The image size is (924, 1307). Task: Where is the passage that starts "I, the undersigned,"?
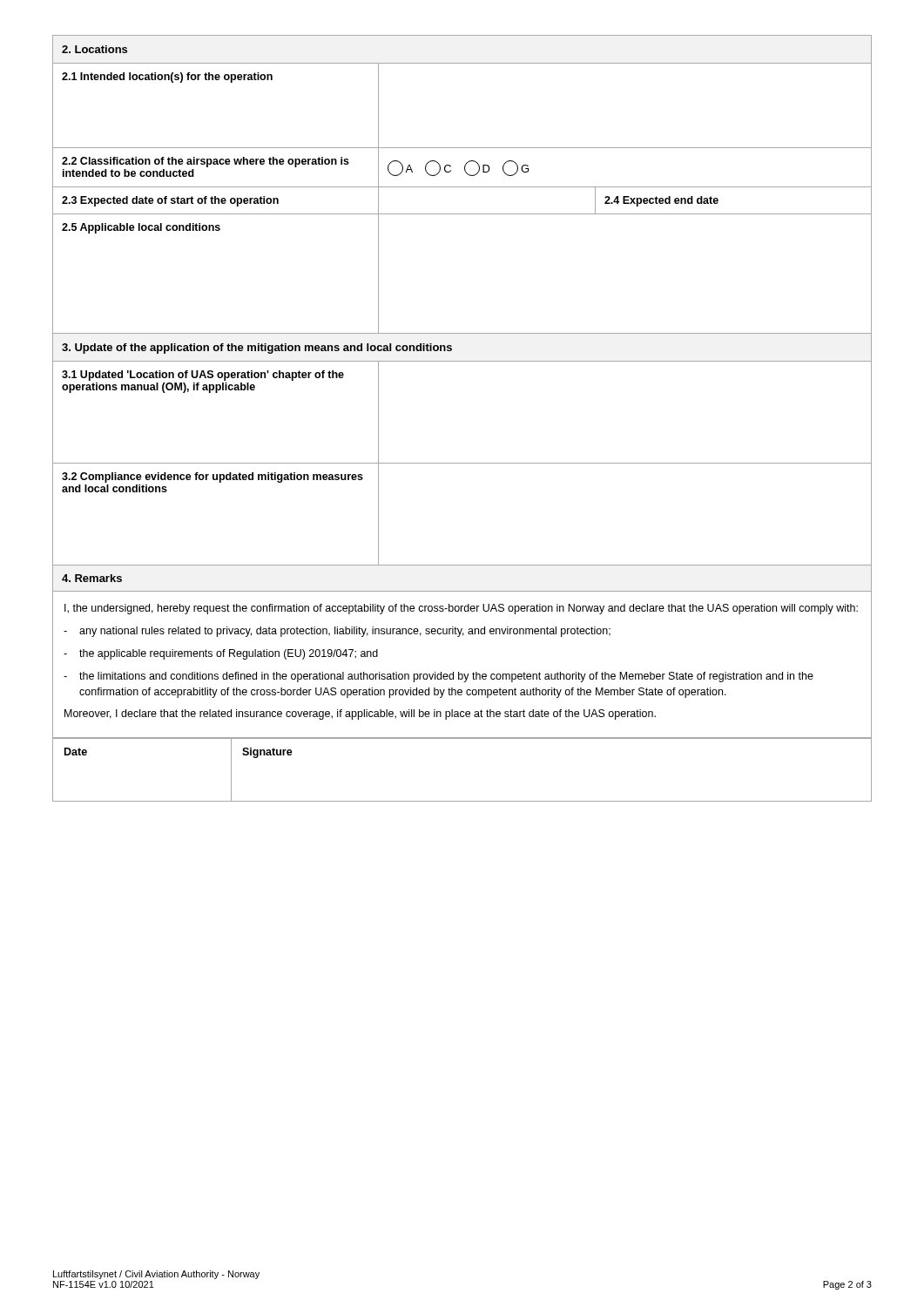(461, 608)
